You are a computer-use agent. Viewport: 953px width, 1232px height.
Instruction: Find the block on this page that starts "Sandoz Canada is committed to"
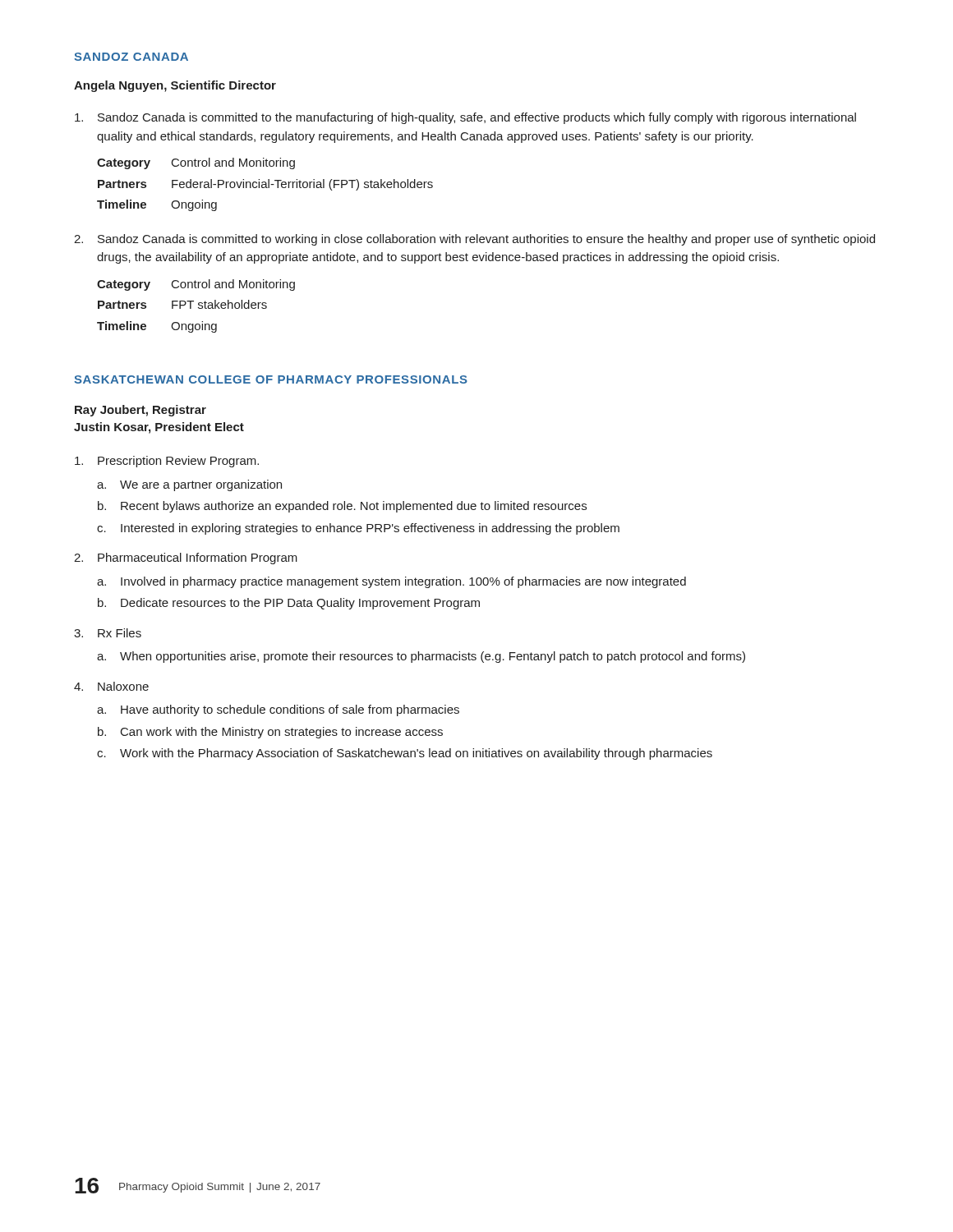(465, 118)
